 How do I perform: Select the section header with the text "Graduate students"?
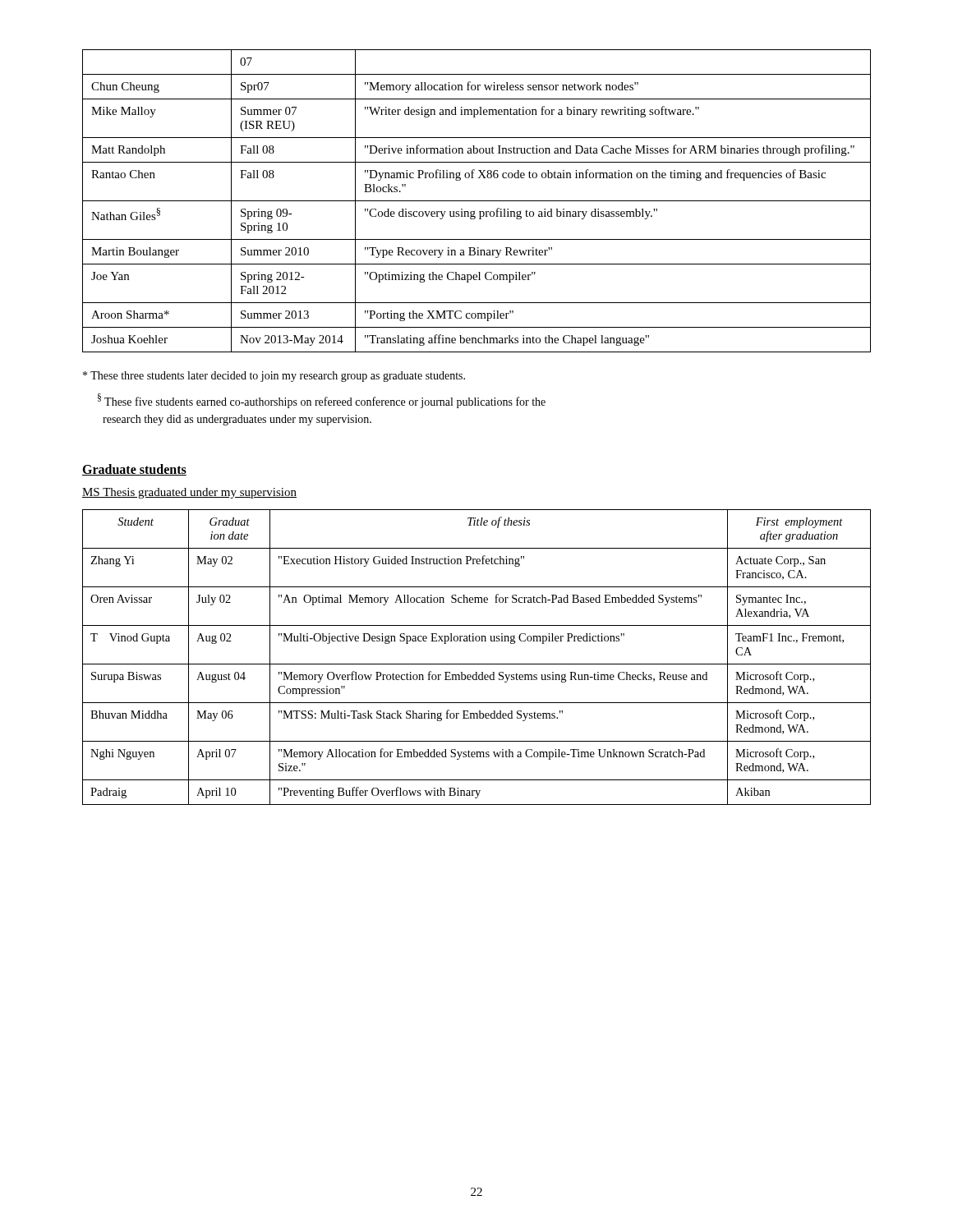[x=134, y=469]
